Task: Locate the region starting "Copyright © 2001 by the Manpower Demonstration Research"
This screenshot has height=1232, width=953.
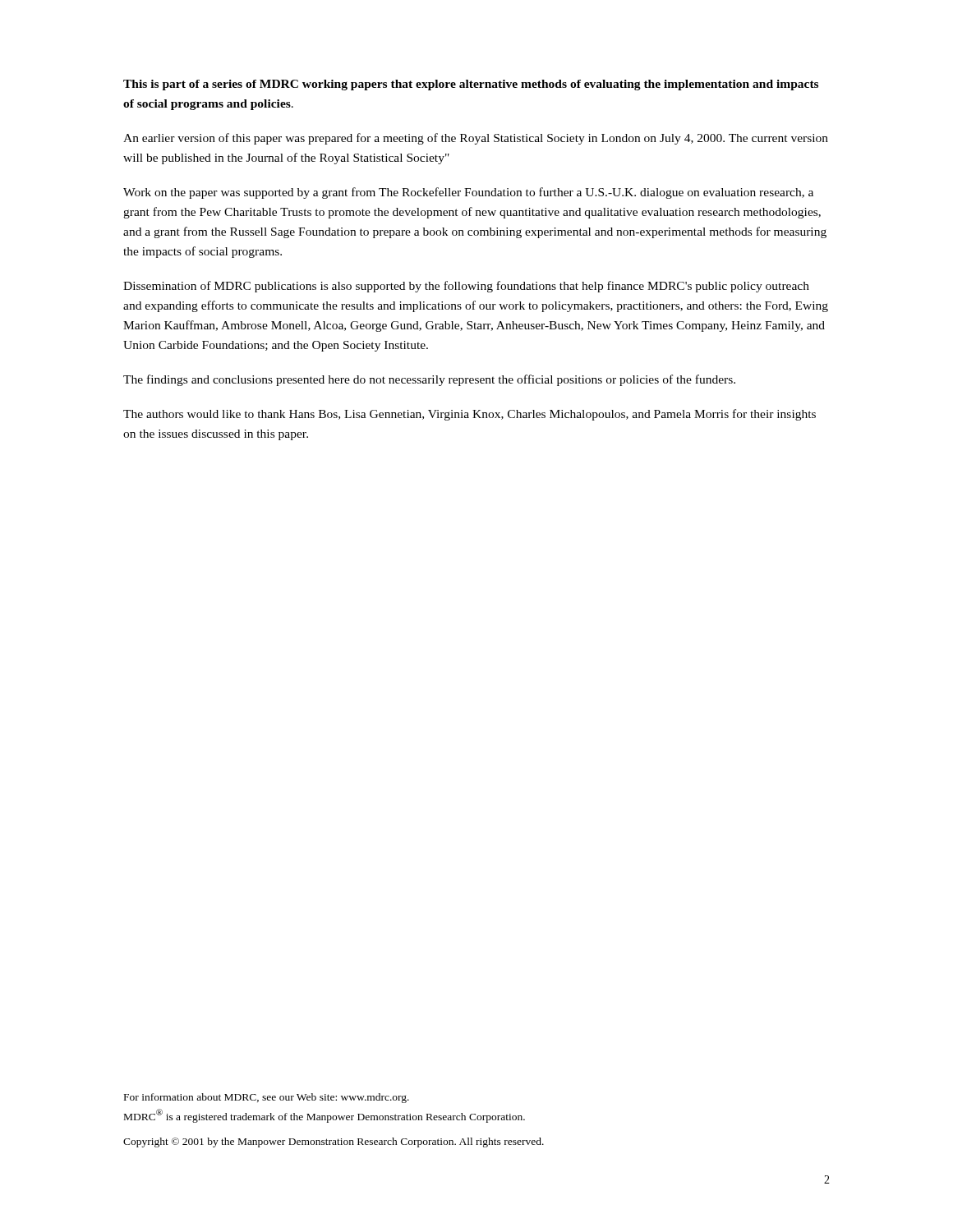Action: tap(334, 1141)
